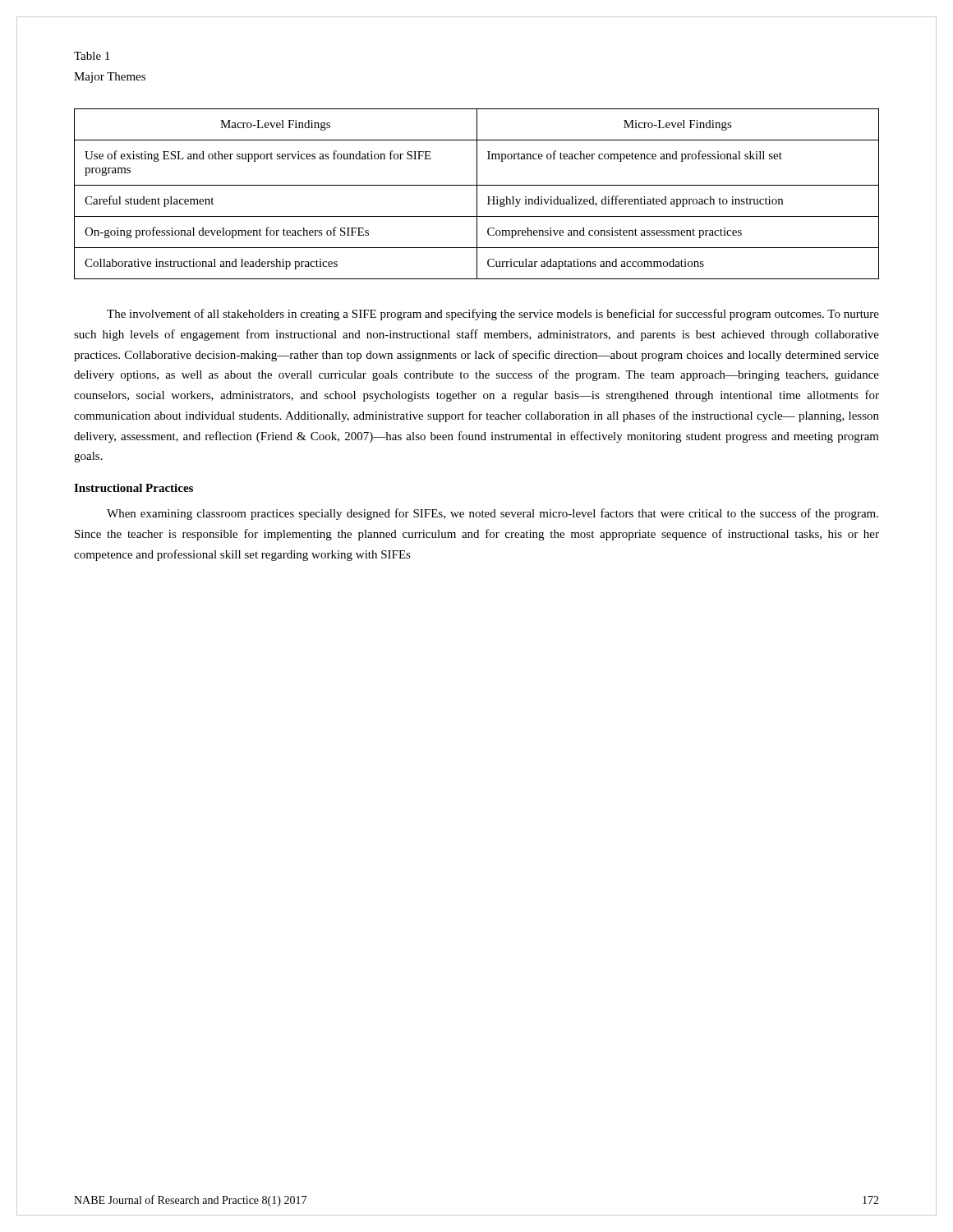This screenshot has width=953, height=1232.
Task: Click on the section header containing "Instructional Practices"
Action: pyautogui.click(x=134, y=488)
